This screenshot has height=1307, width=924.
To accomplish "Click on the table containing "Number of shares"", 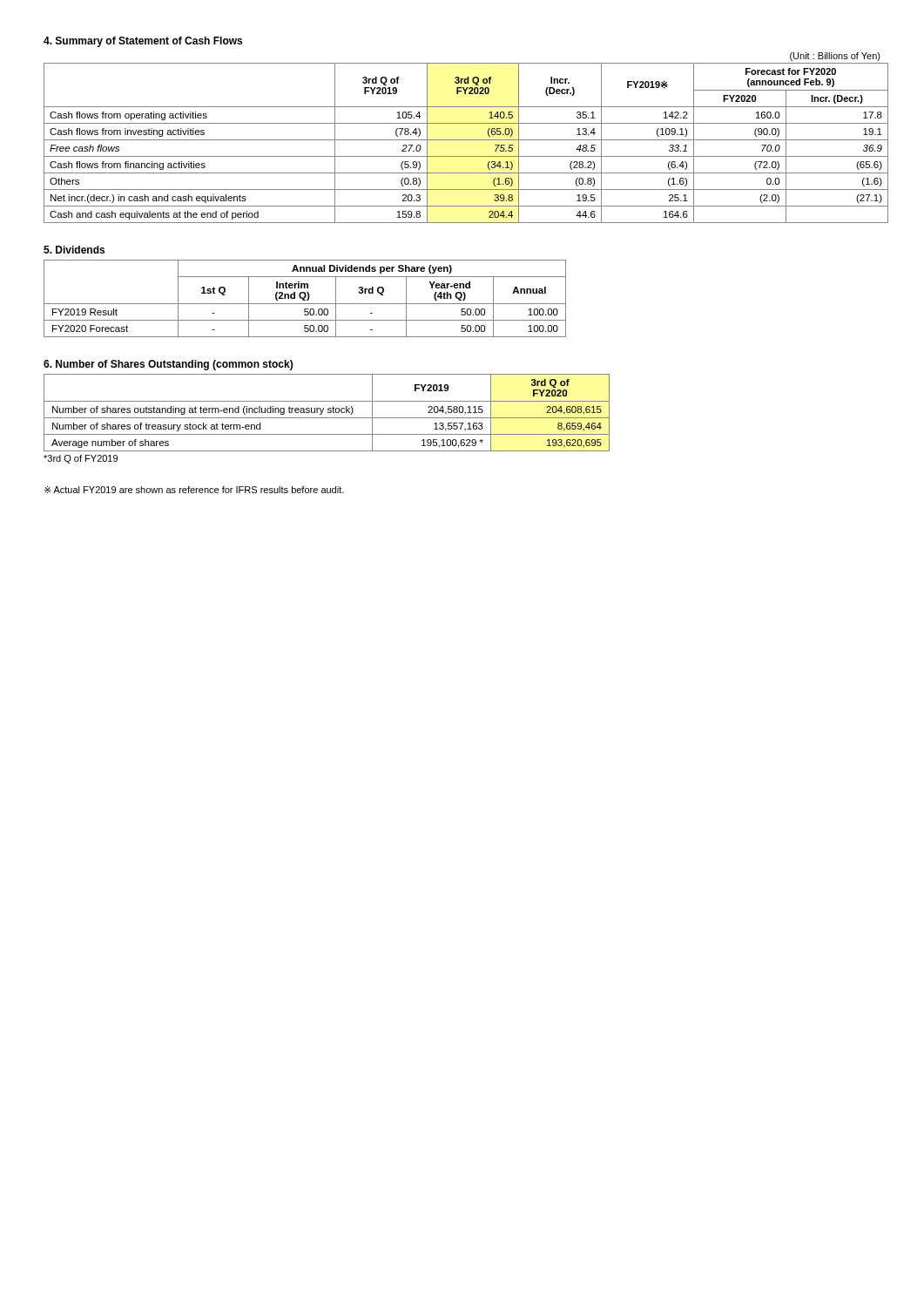I will tap(462, 419).
